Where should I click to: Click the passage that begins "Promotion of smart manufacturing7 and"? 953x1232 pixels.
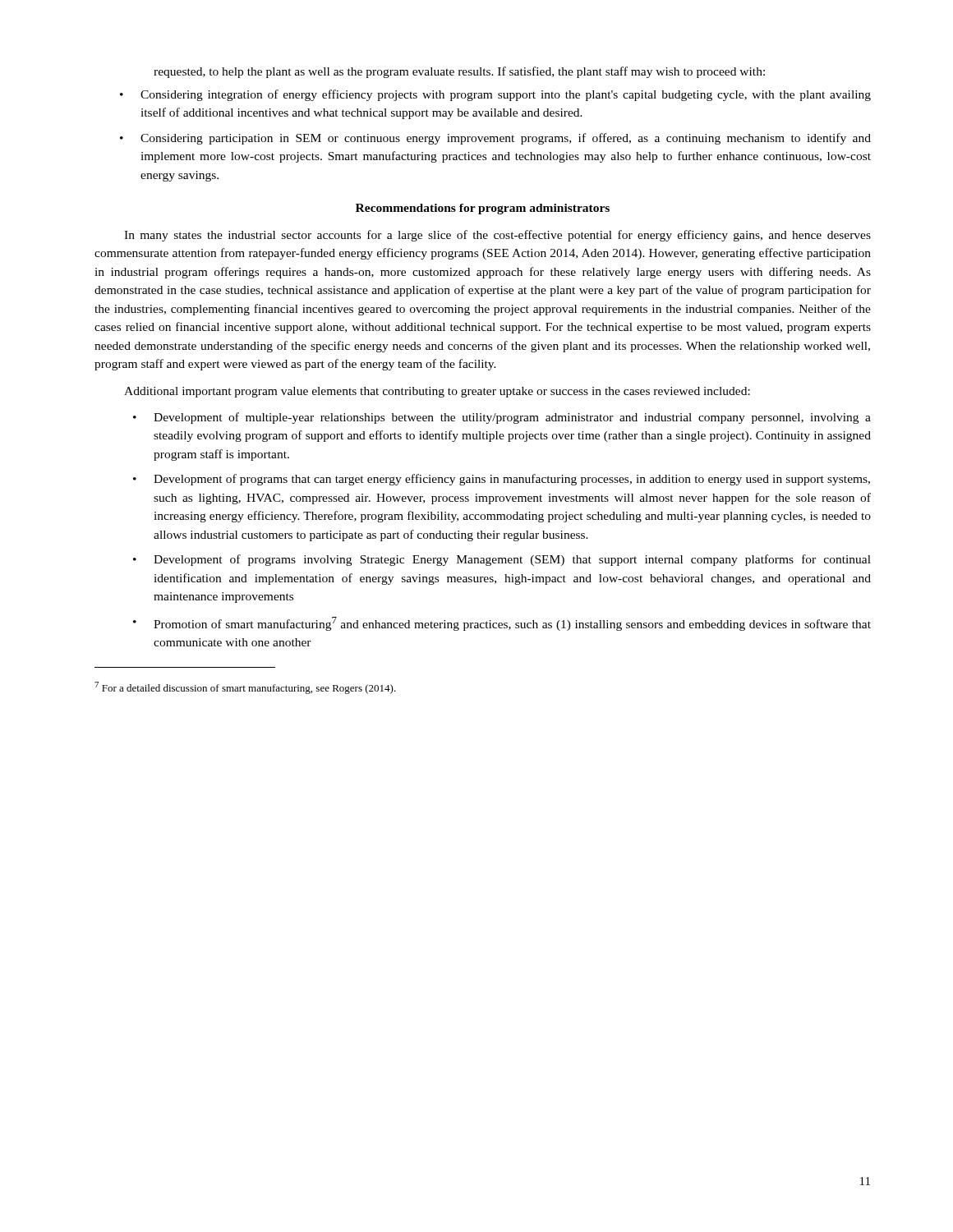tap(497, 632)
